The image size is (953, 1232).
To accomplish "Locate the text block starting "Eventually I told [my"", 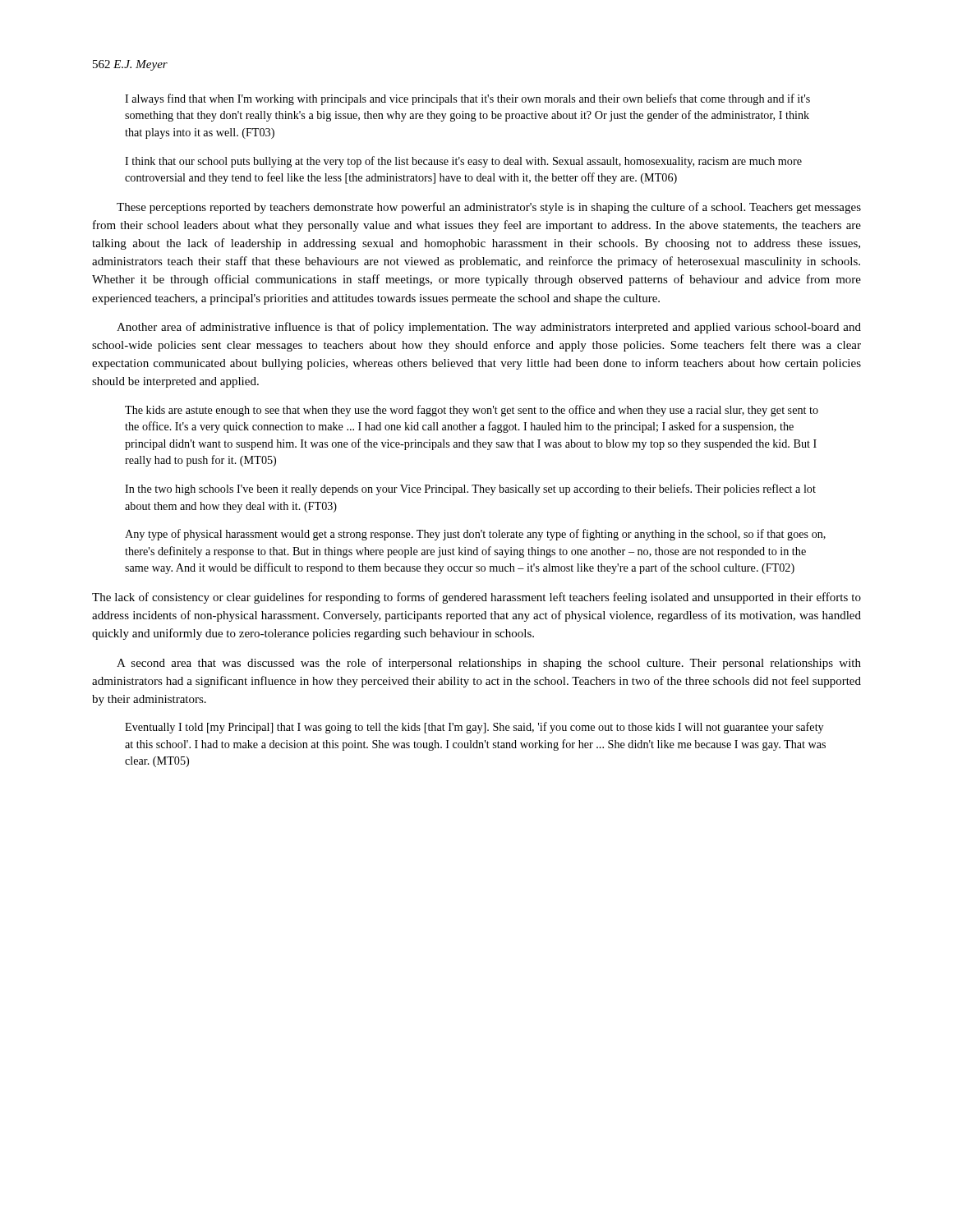I will pyautogui.click(x=475, y=744).
